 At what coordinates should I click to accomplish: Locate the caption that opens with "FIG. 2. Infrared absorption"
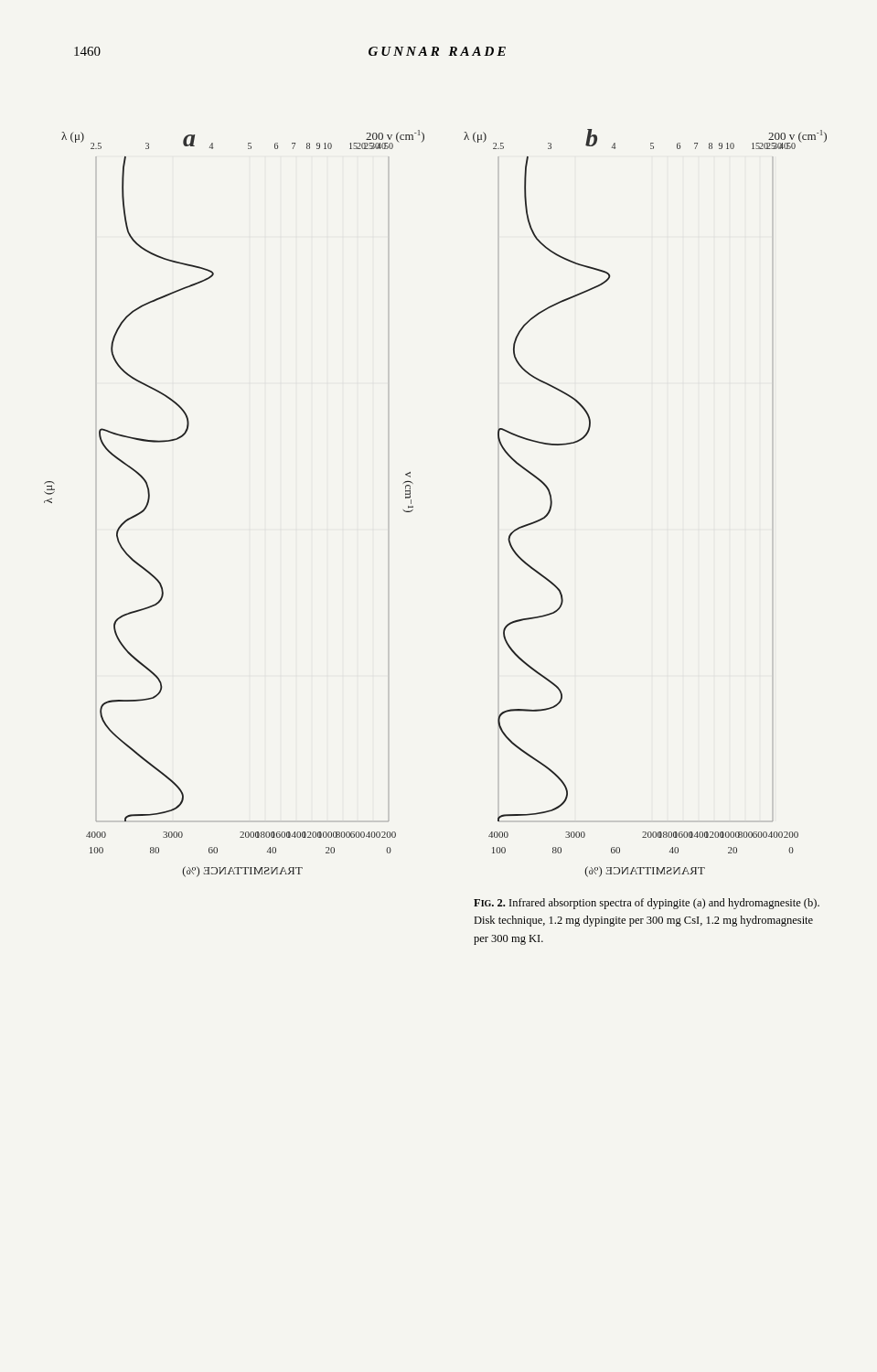click(647, 920)
